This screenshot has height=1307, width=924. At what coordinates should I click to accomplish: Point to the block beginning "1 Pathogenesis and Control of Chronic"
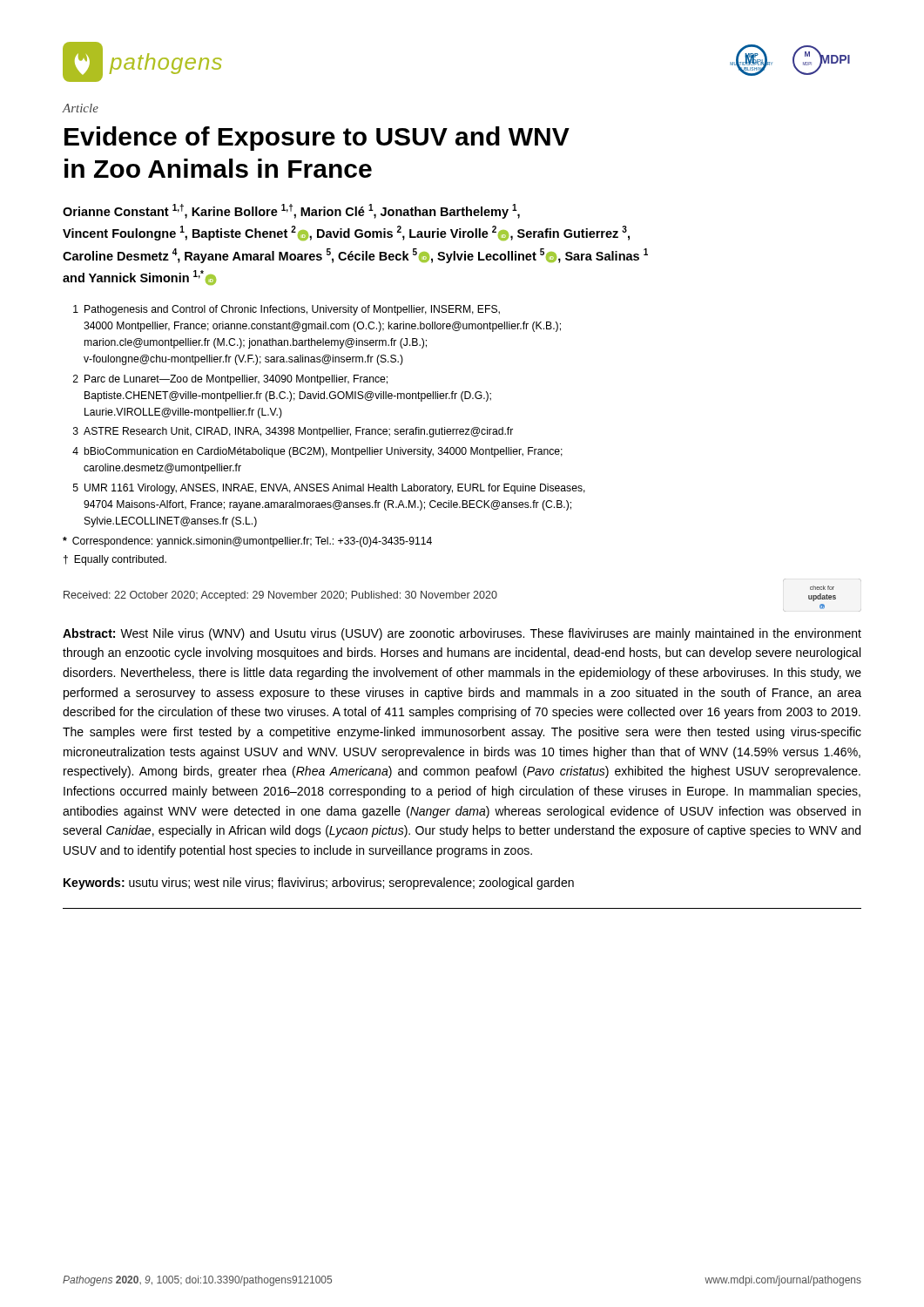(x=462, y=435)
